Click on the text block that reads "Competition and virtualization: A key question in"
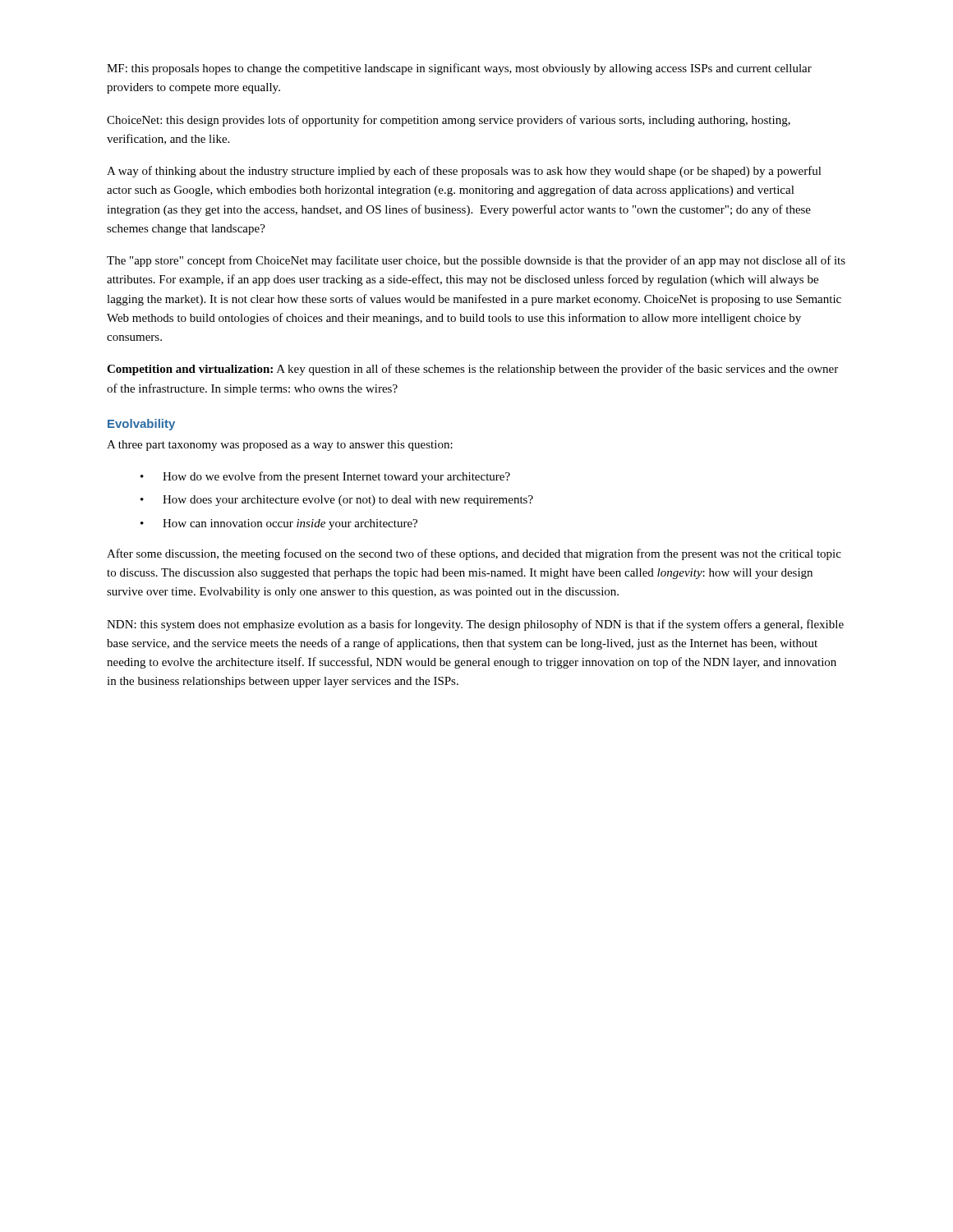Image resolution: width=953 pixels, height=1232 pixels. click(472, 379)
